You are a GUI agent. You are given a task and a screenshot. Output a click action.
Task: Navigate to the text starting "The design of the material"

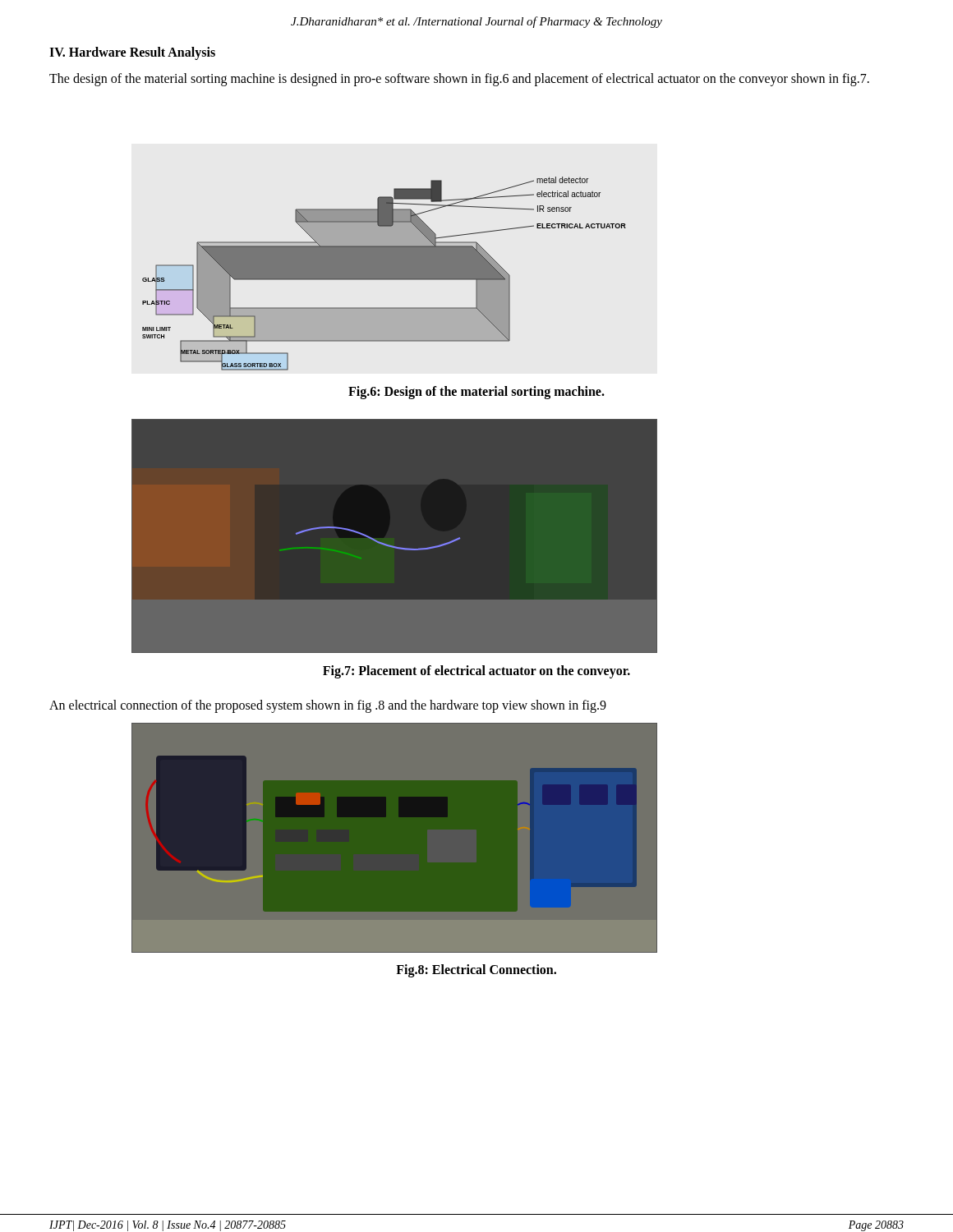(x=460, y=78)
